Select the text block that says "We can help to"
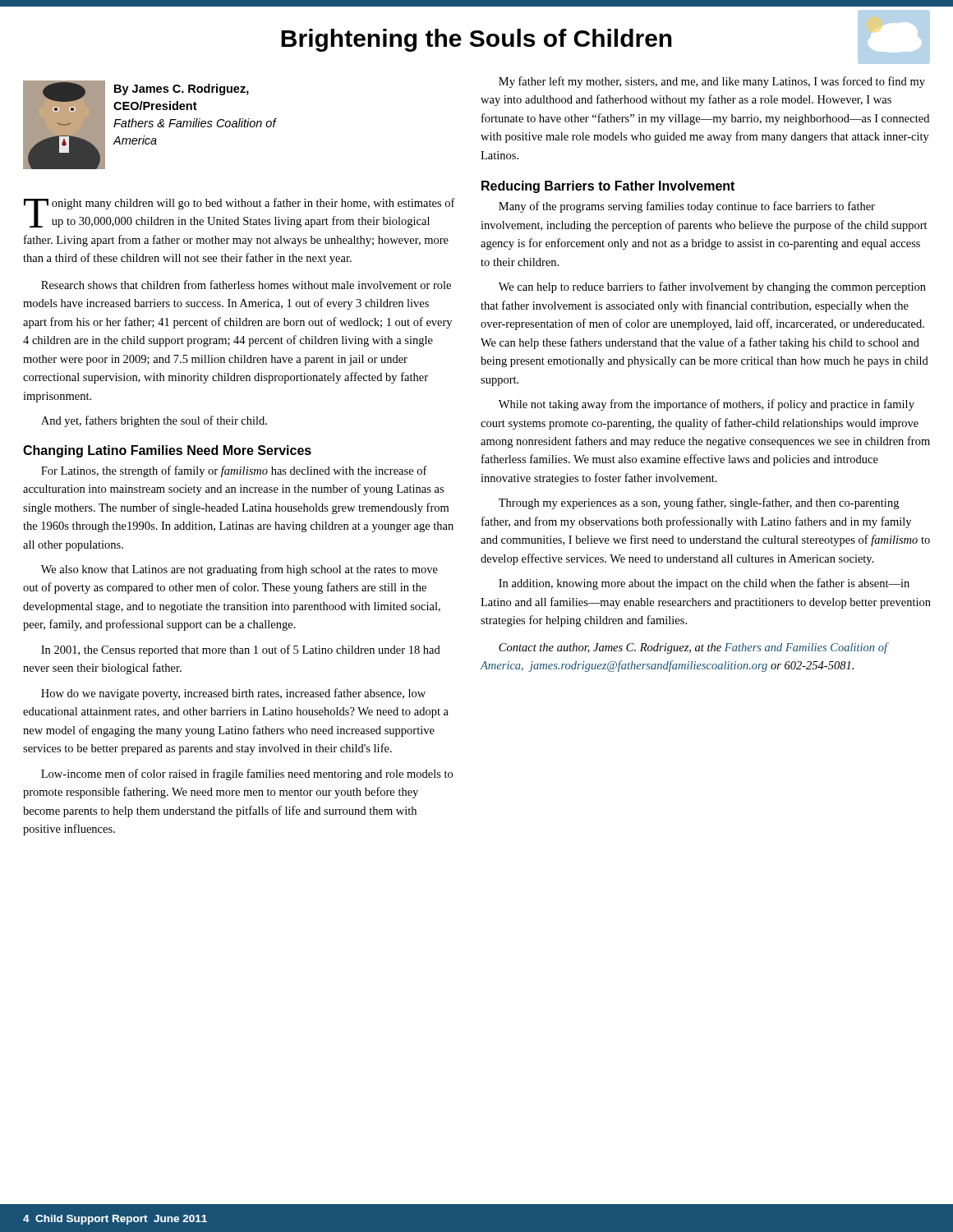Image resolution: width=953 pixels, height=1232 pixels. pos(706,333)
